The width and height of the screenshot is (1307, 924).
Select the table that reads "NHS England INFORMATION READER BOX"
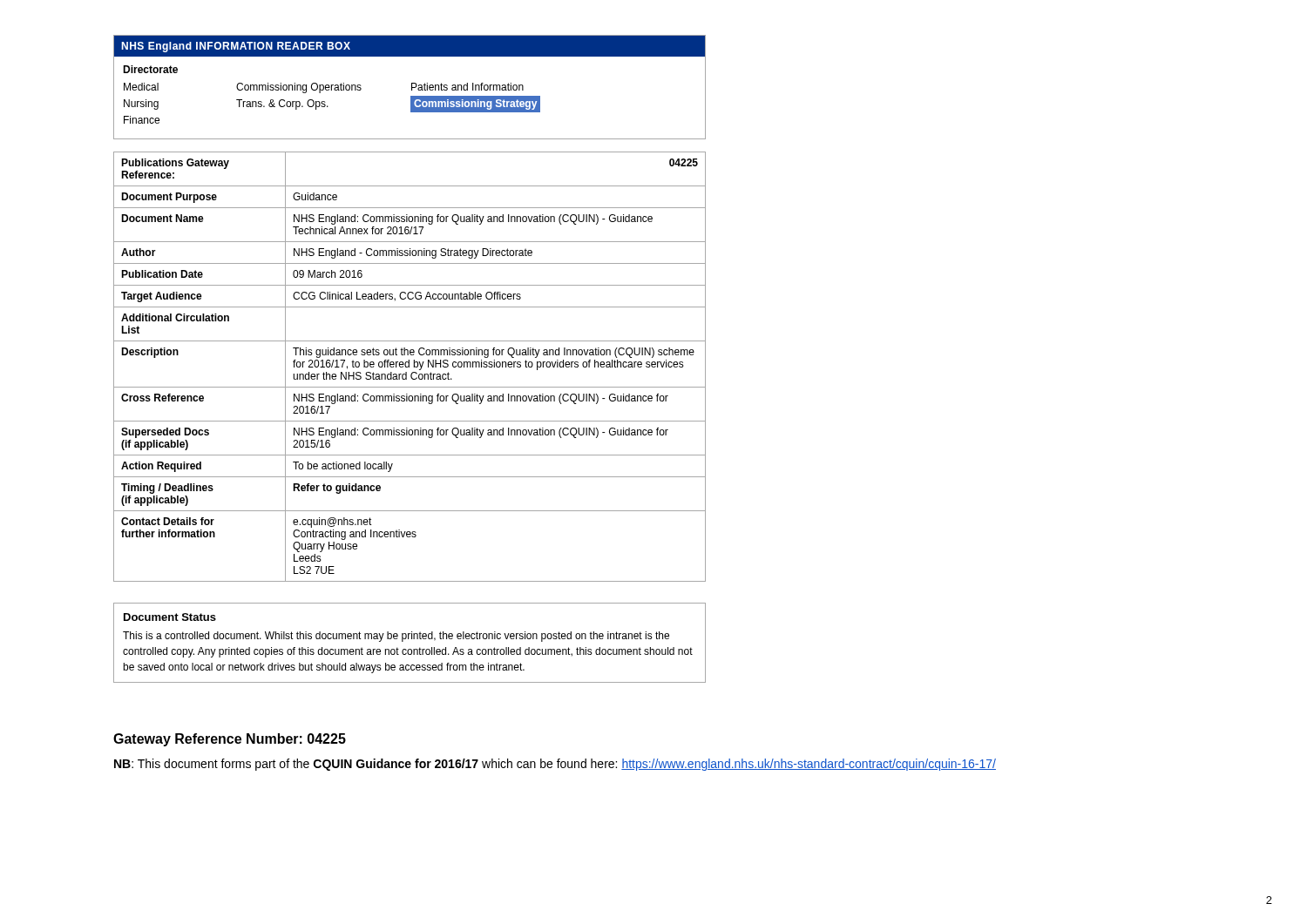(x=410, y=87)
